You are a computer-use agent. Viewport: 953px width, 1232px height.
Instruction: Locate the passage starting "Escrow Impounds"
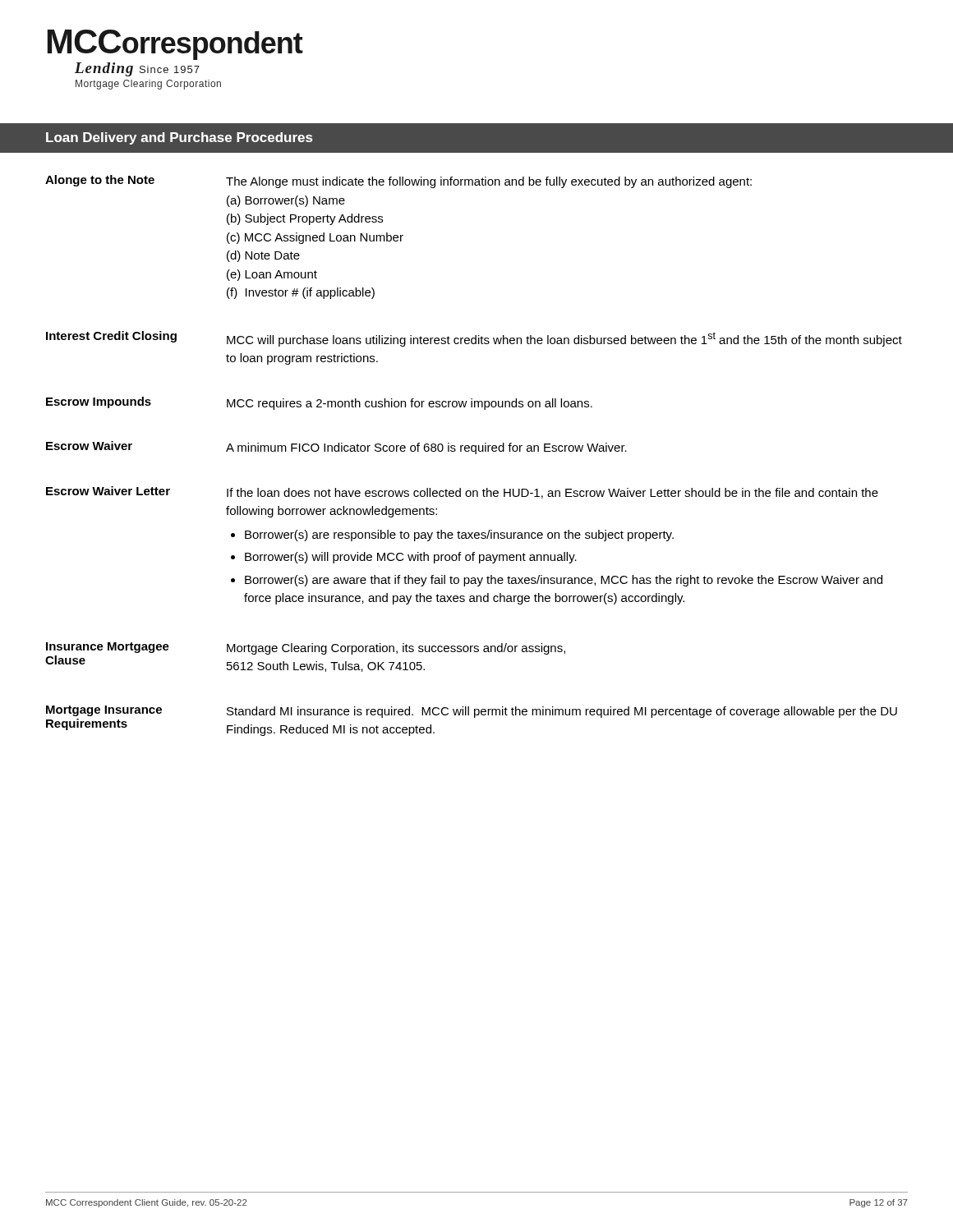pos(98,401)
